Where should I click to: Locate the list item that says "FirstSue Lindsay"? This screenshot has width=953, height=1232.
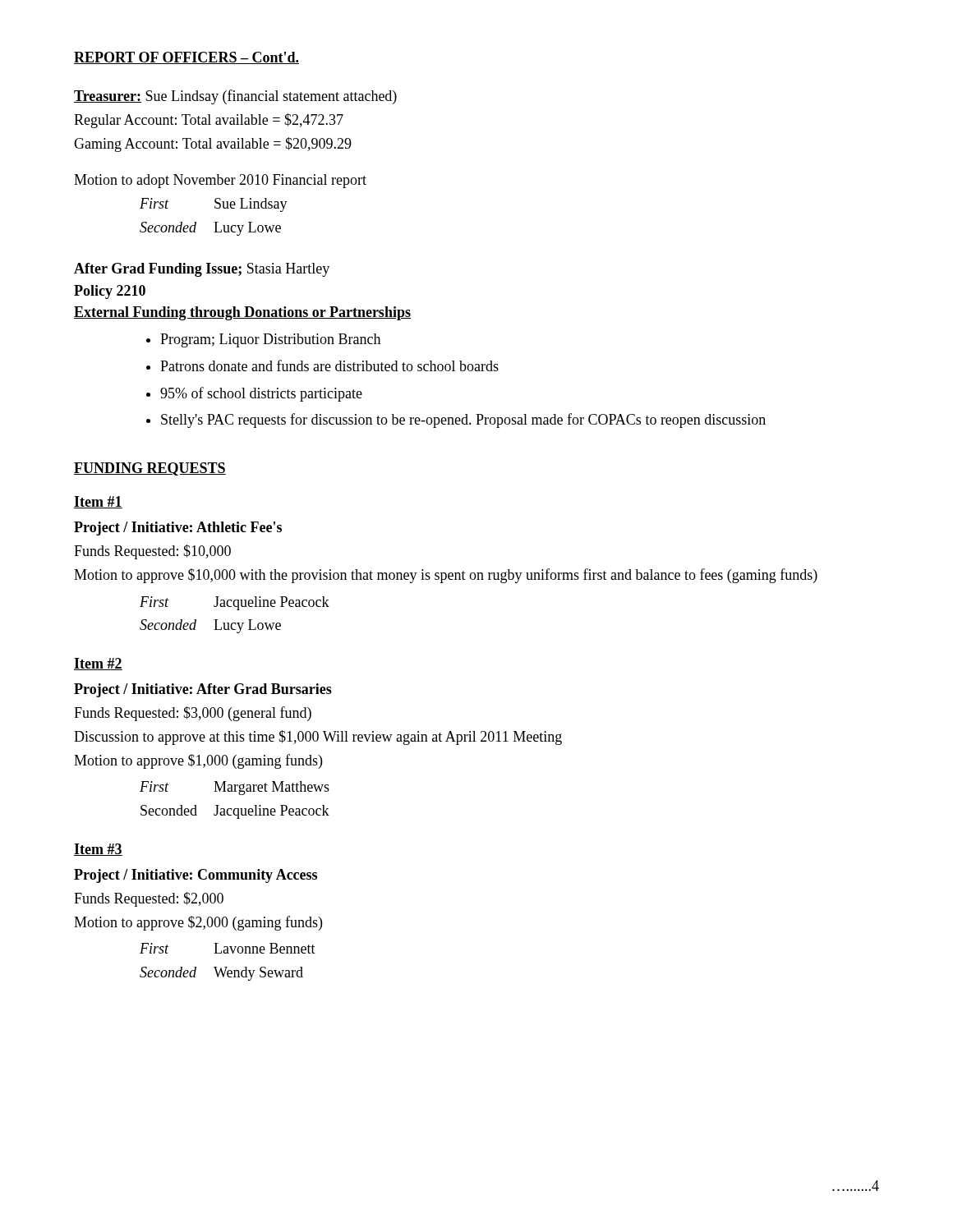click(213, 204)
